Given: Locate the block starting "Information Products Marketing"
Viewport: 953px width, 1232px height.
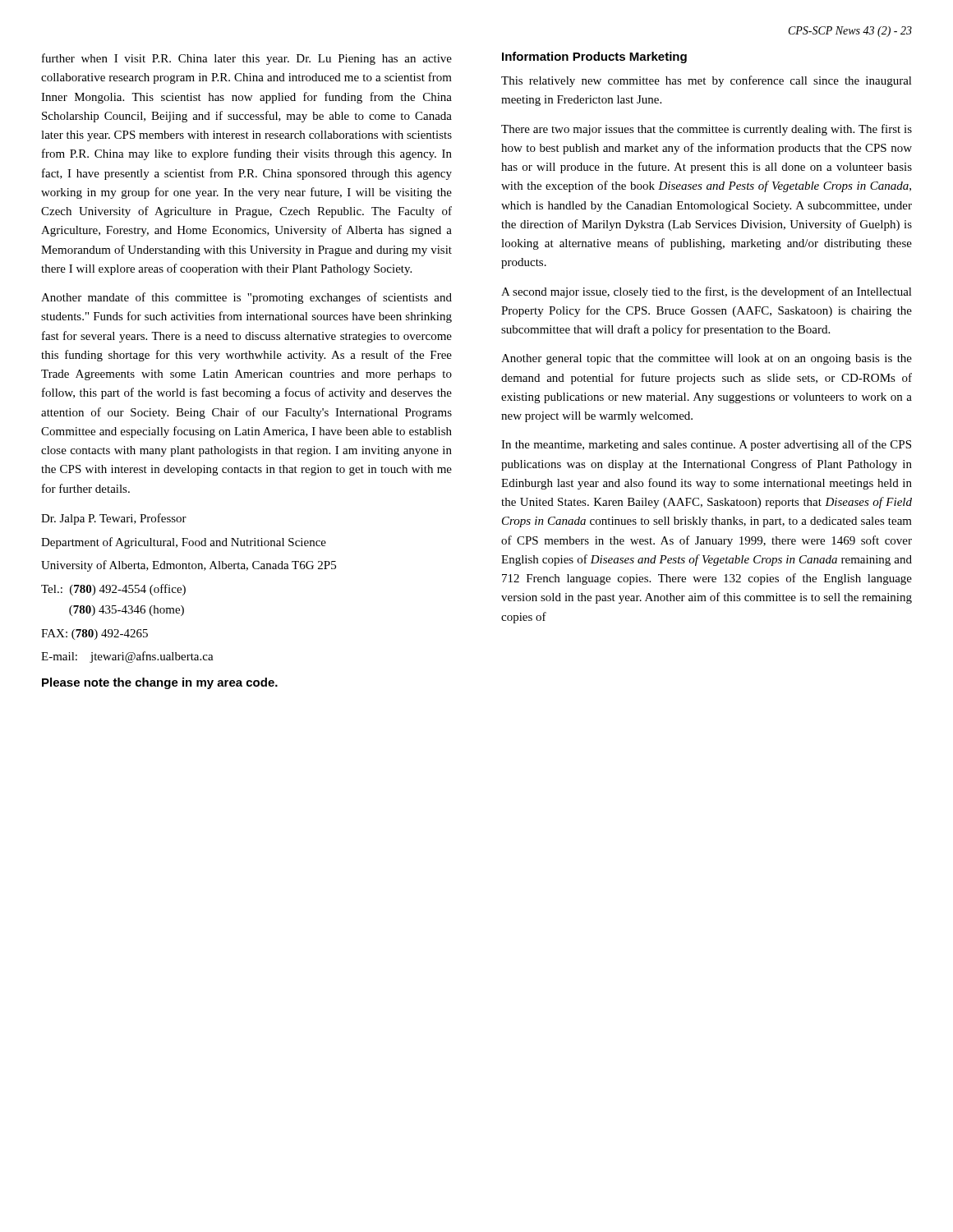Looking at the screenshot, I should 594,56.
